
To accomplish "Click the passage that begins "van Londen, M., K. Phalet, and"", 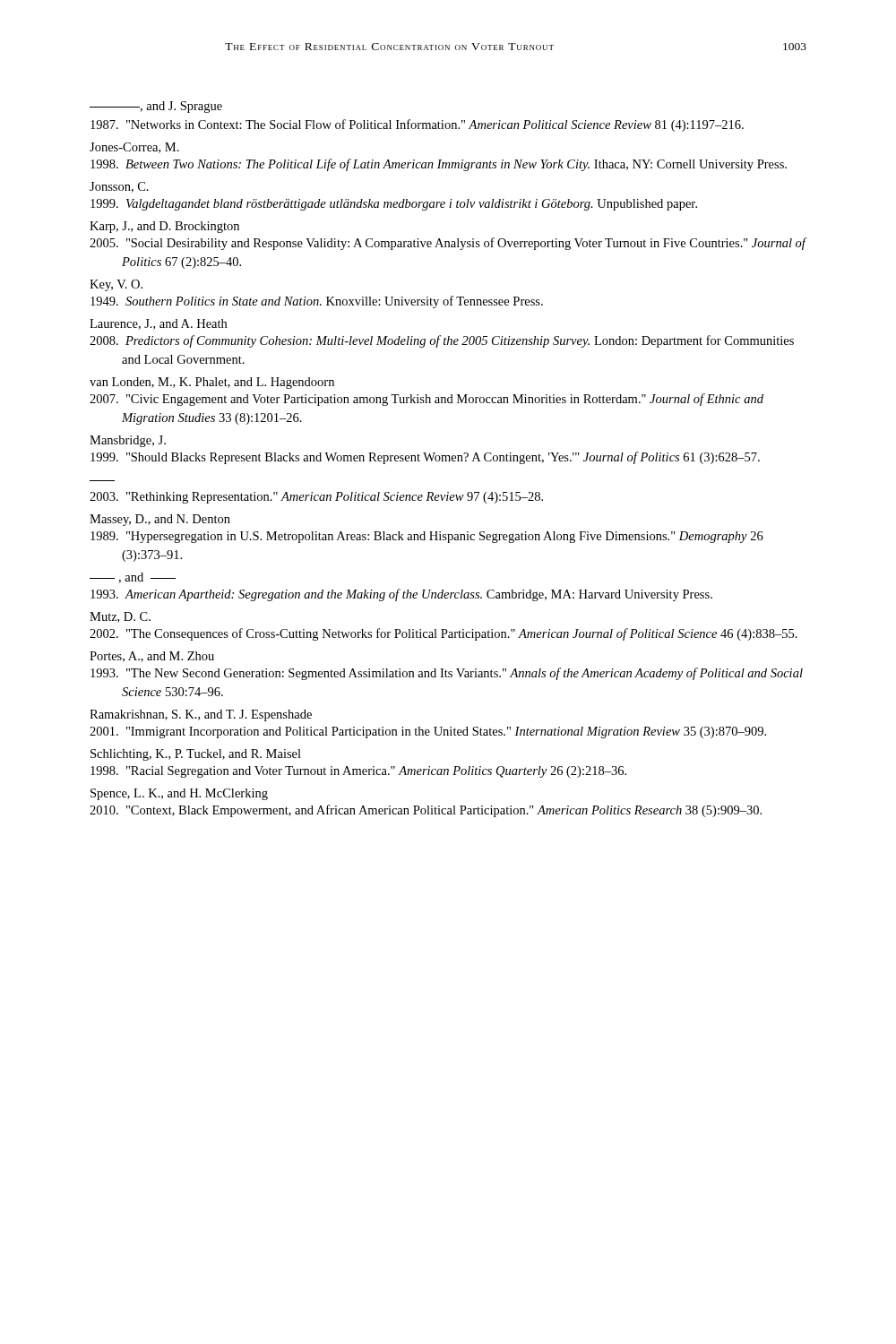I will (x=448, y=401).
